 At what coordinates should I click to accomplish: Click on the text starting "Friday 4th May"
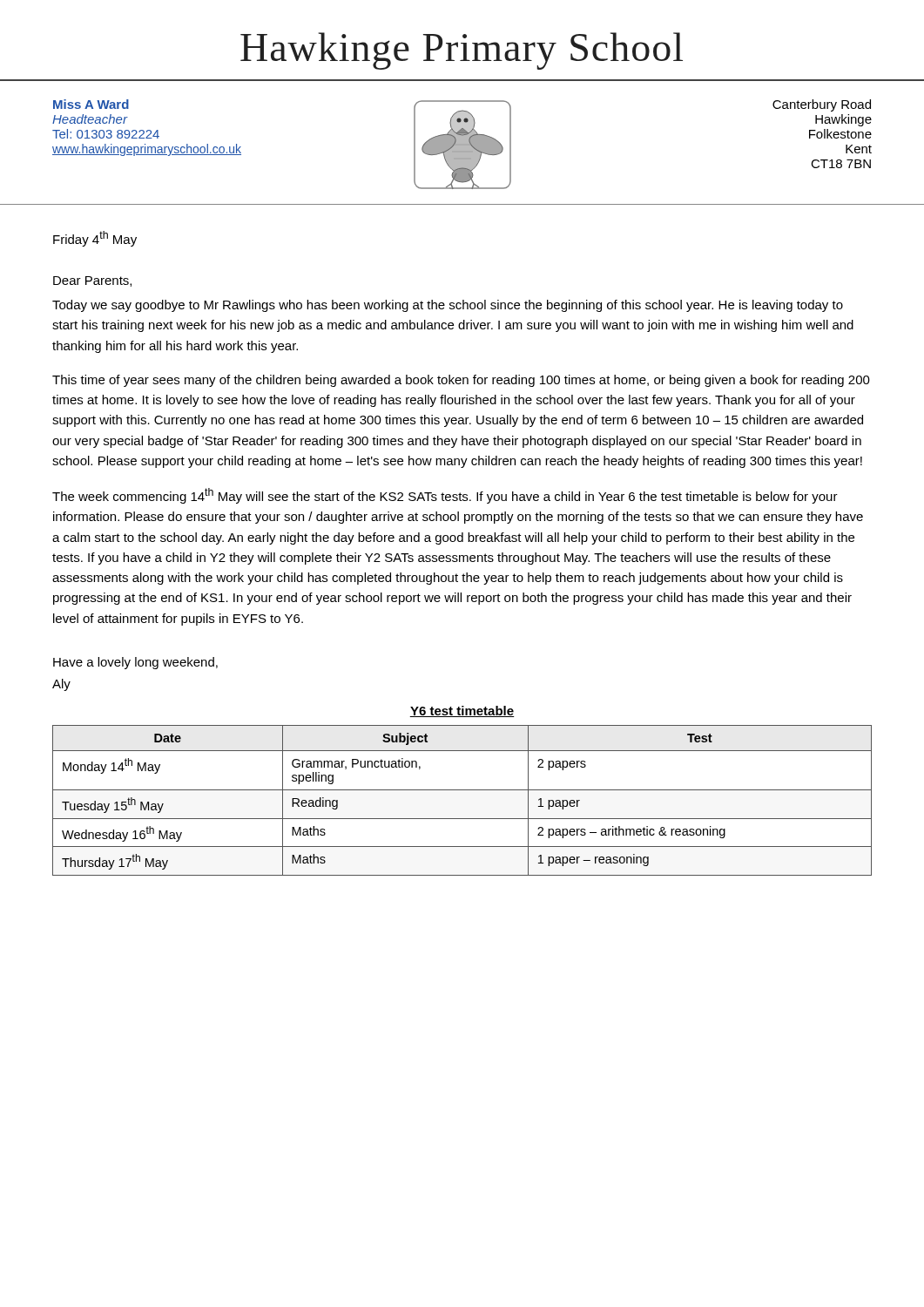coord(95,238)
